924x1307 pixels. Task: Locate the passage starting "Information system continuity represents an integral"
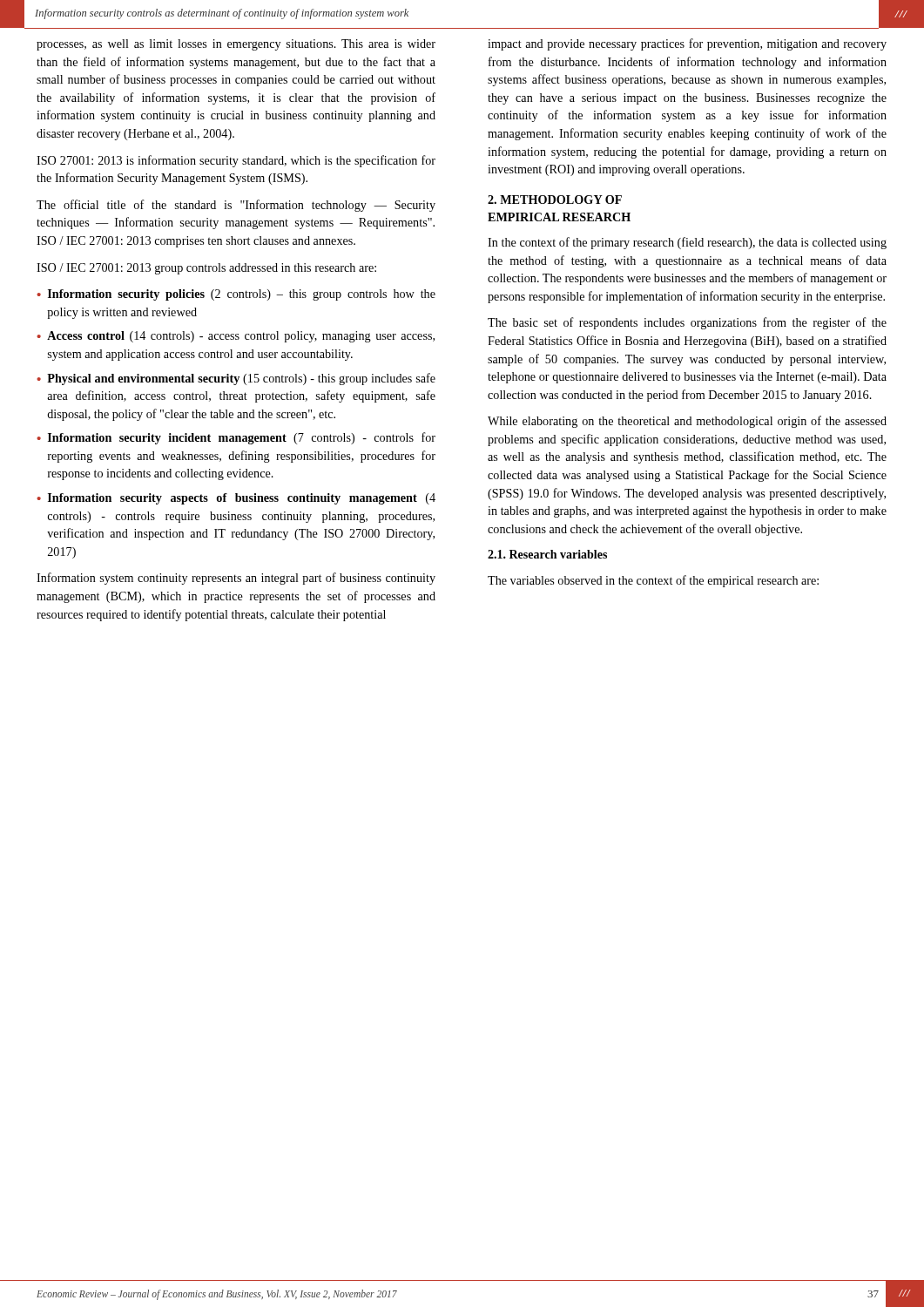tap(236, 596)
